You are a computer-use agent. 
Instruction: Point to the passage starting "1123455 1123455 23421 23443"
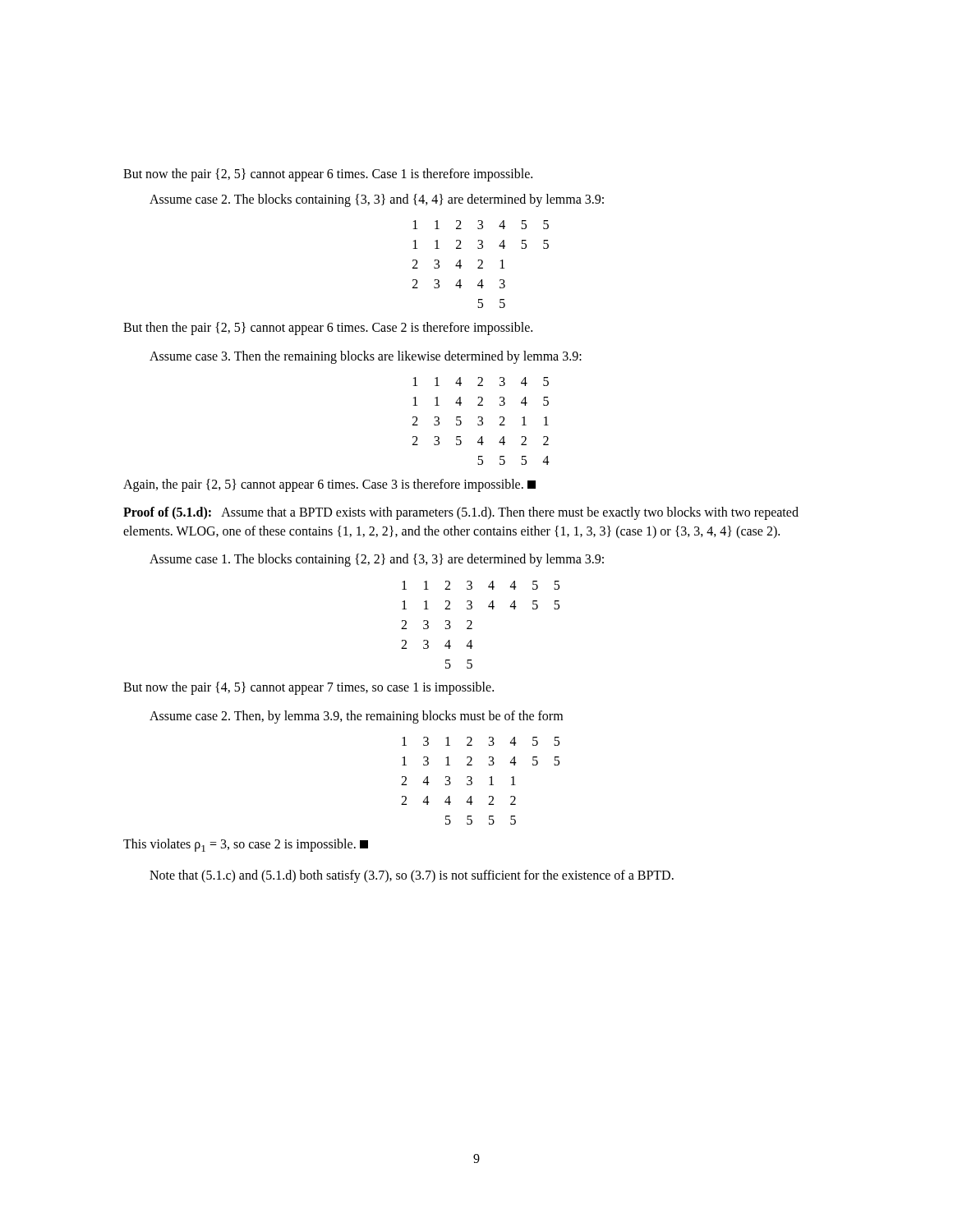tap(476, 265)
